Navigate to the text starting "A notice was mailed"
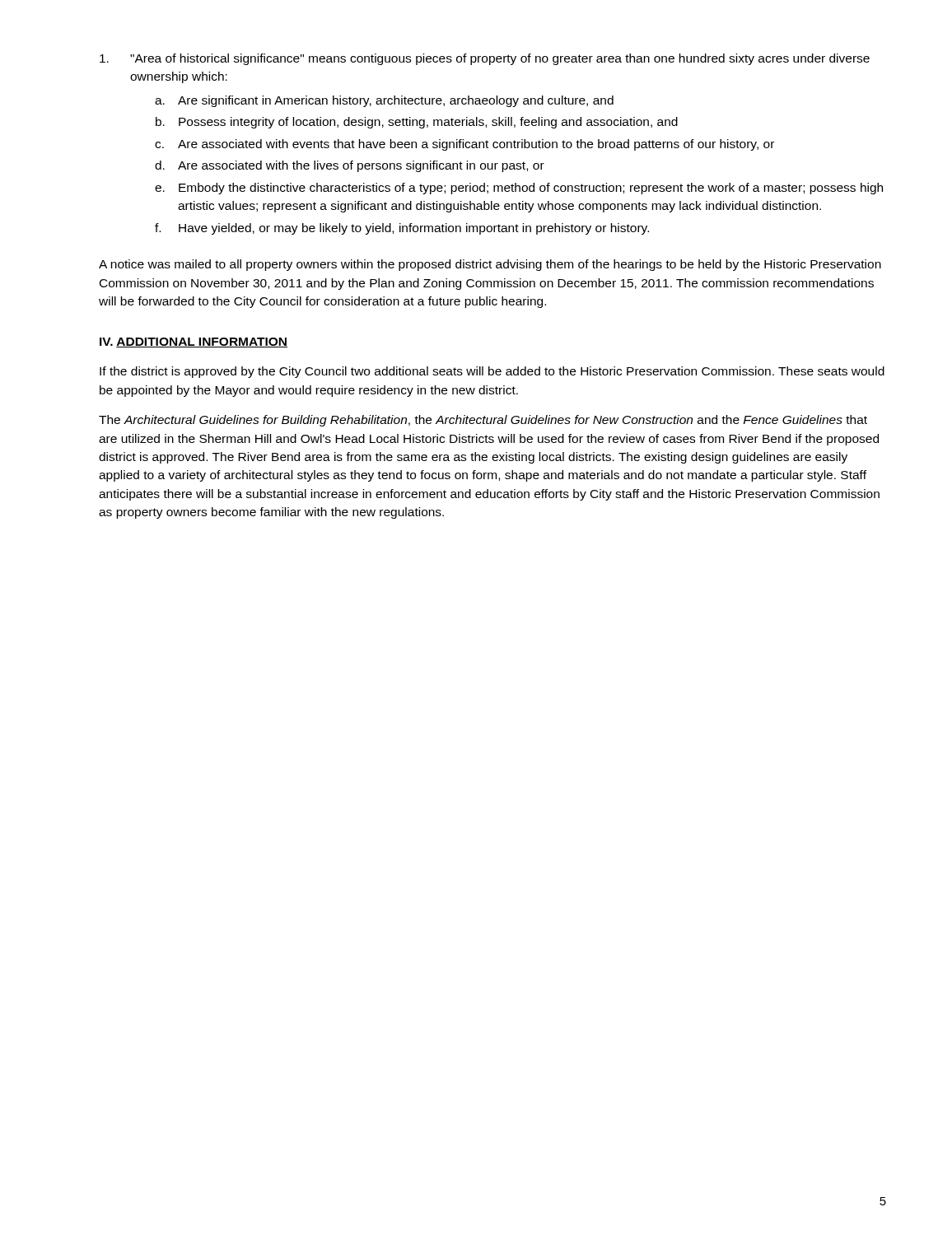The width and height of the screenshot is (952, 1235). [490, 283]
